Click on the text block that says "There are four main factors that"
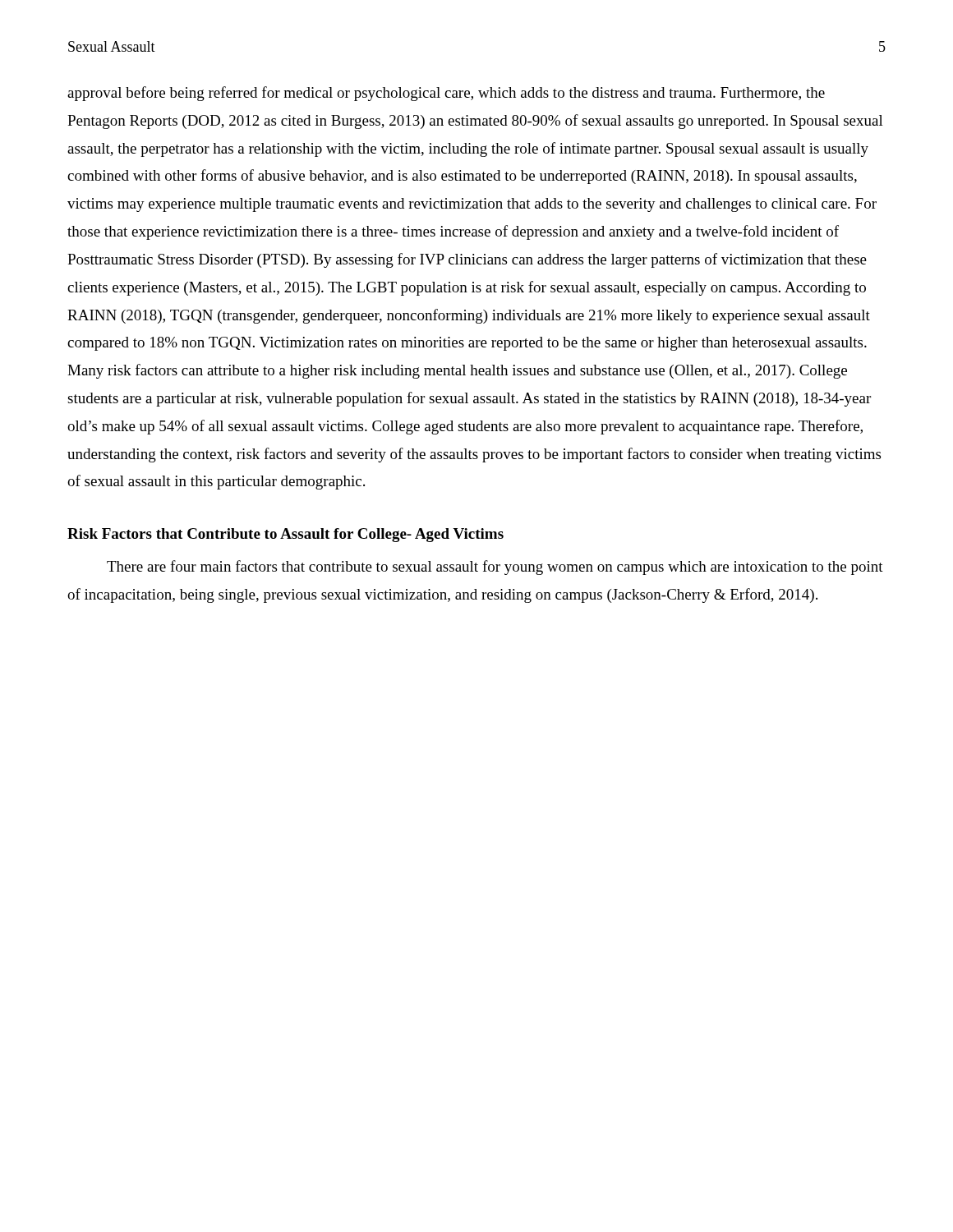This screenshot has width=953, height=1232. pos(475,580)
